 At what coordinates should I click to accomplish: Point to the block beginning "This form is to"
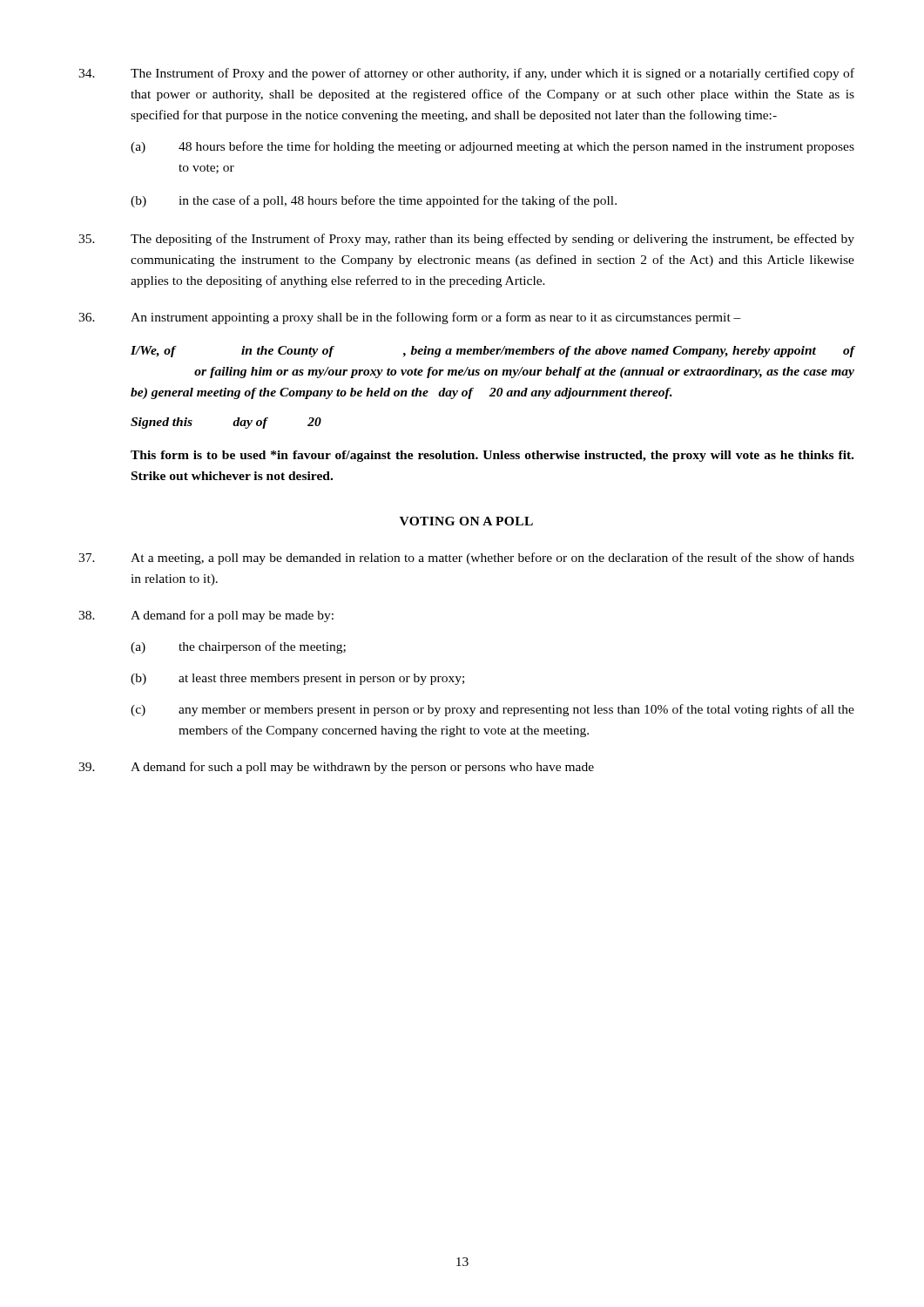[x=492, y=465]
